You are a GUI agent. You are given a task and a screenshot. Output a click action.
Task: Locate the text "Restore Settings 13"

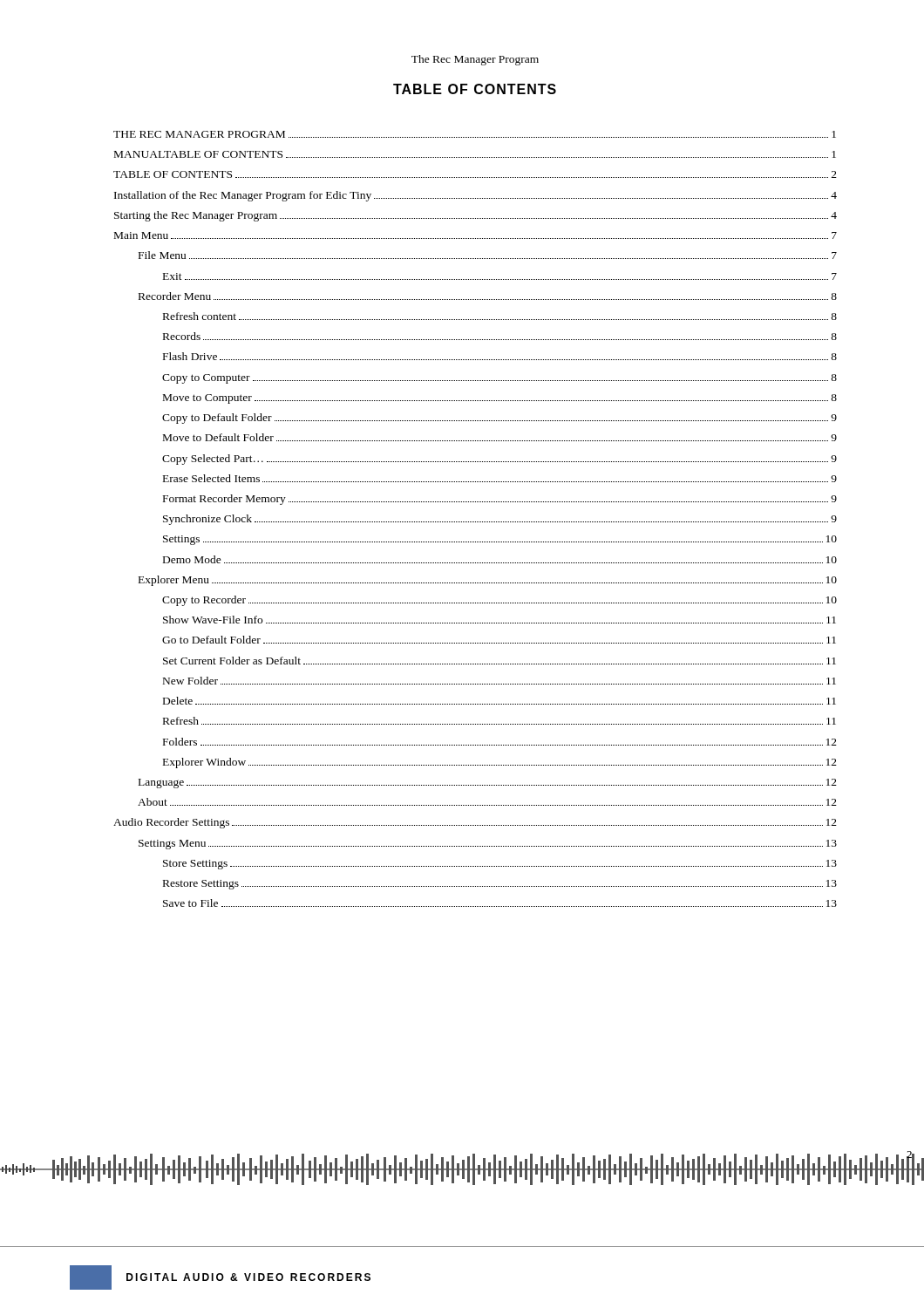point(475,883)
